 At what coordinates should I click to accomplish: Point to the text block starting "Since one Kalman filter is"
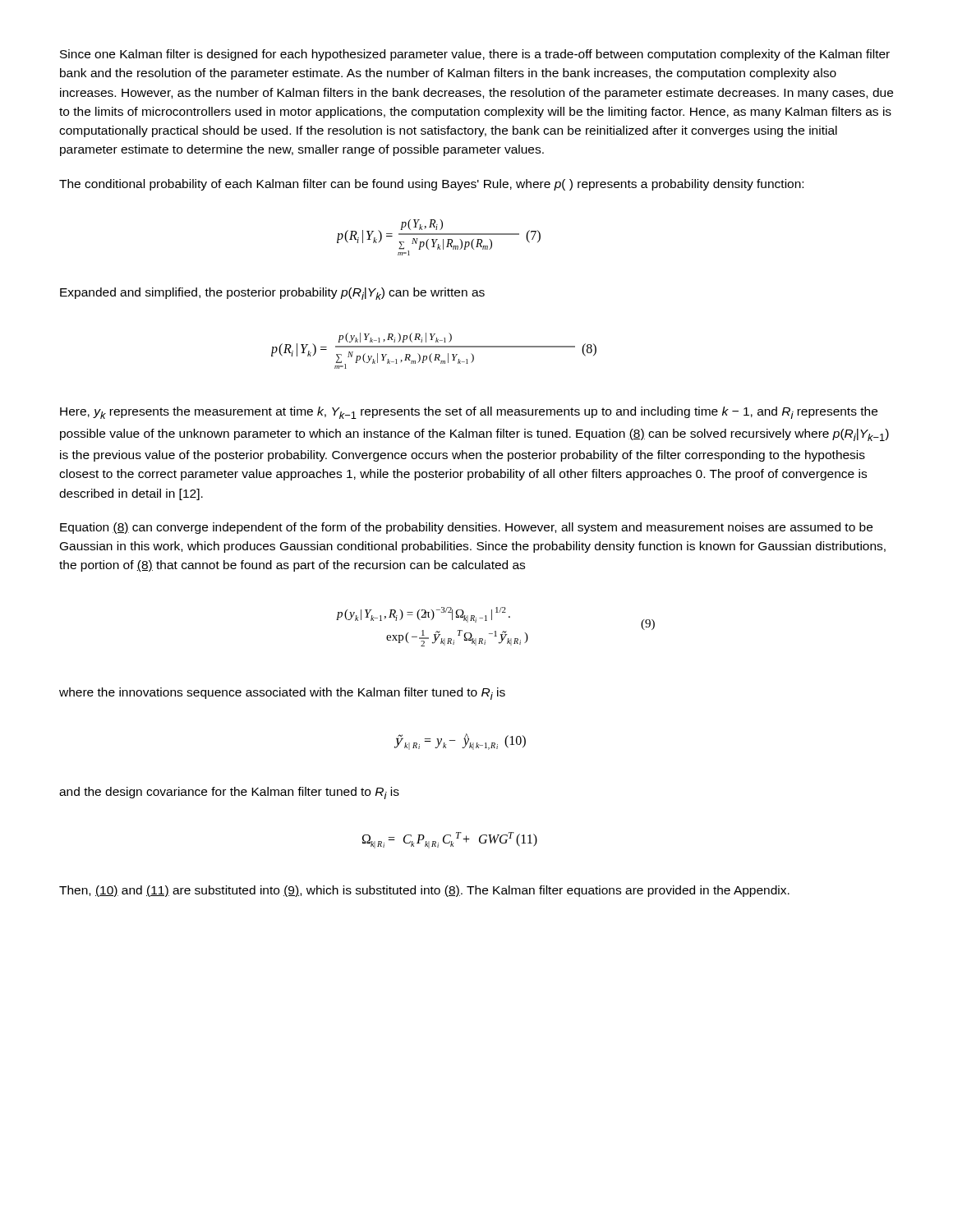476,102
